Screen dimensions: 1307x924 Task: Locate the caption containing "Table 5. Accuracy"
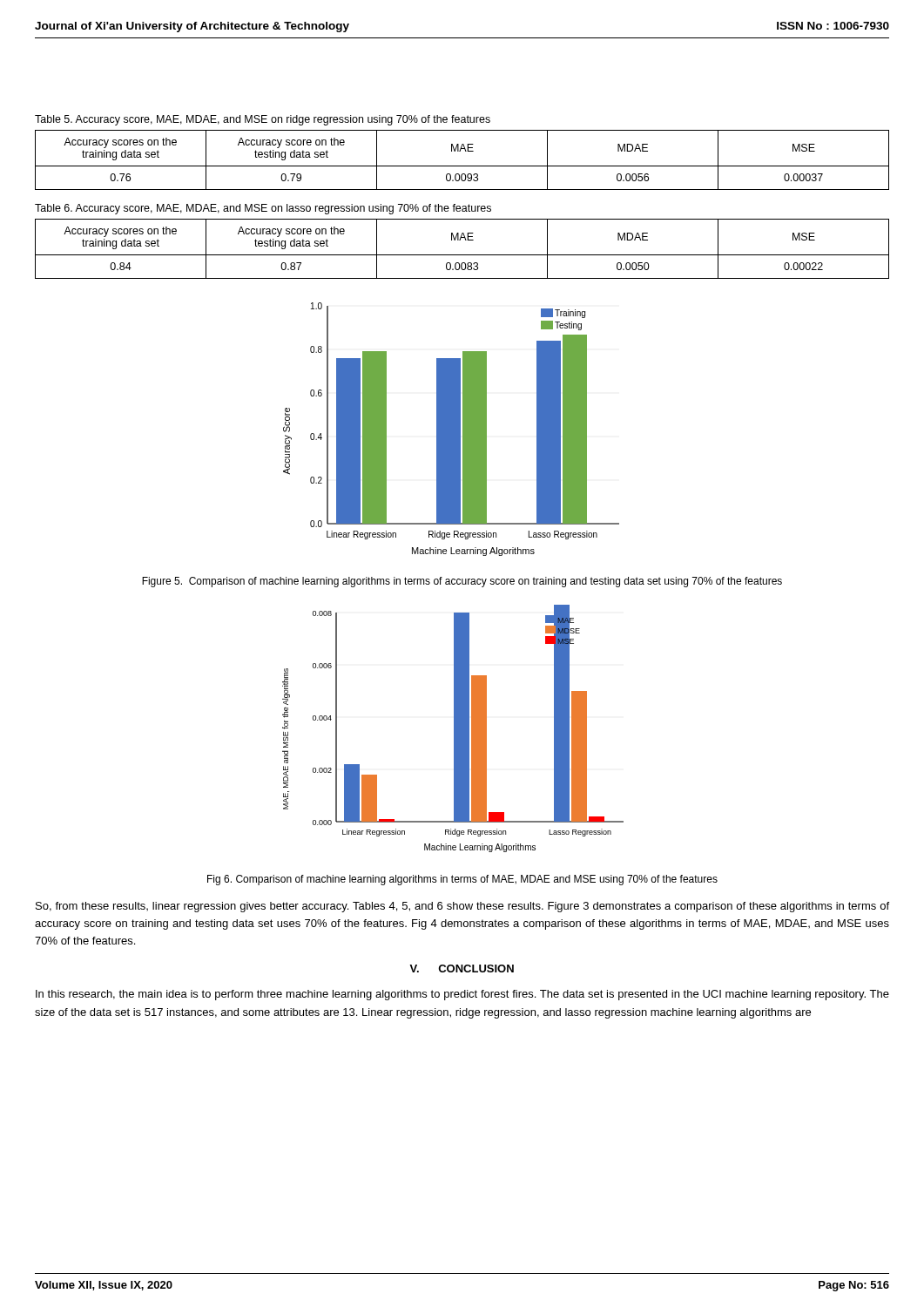(263, 119)
